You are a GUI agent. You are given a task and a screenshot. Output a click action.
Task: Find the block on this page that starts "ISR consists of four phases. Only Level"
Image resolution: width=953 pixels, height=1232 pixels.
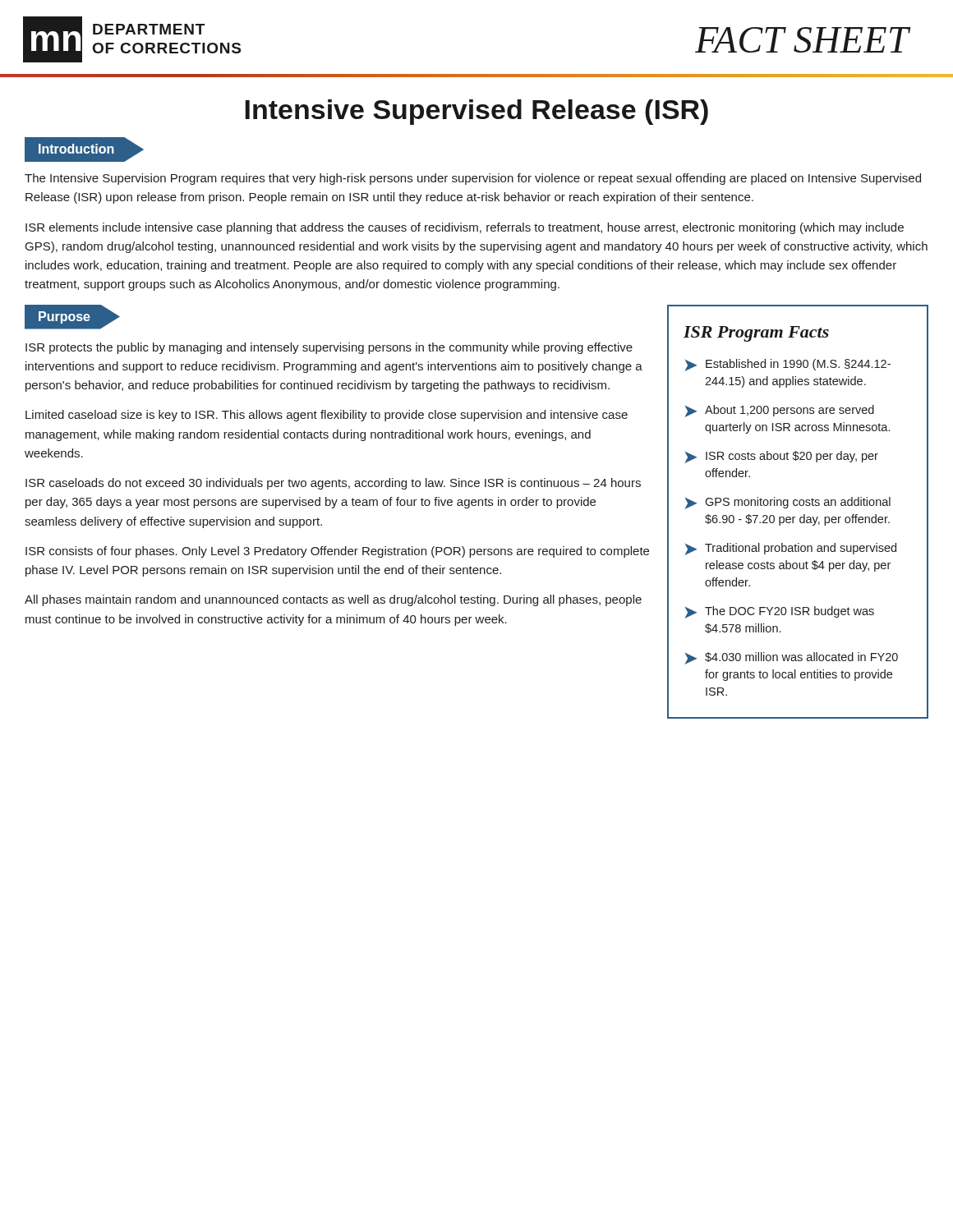point(337,560)
